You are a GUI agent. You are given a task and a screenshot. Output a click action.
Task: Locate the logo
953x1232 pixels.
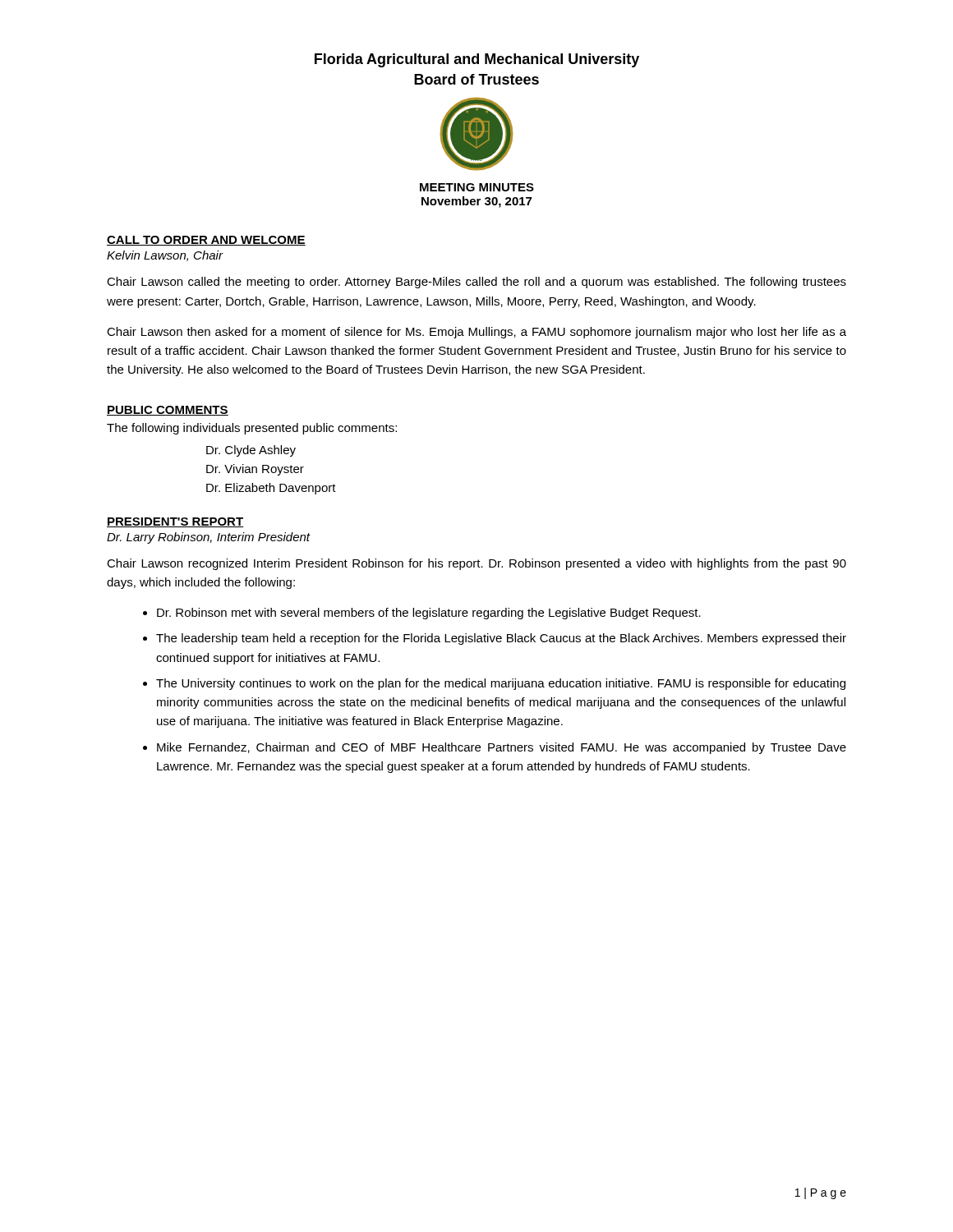tap(476, 135)
